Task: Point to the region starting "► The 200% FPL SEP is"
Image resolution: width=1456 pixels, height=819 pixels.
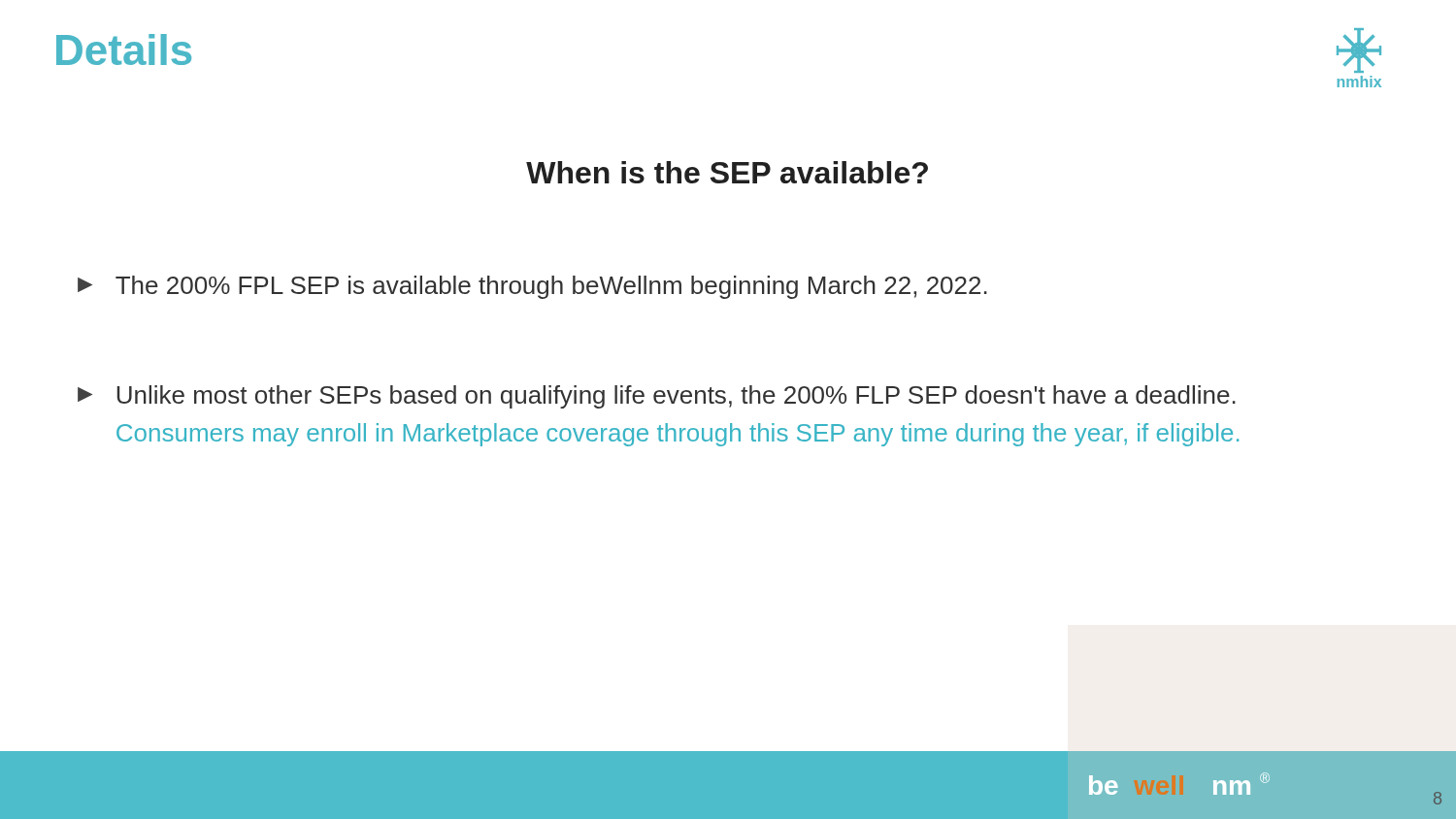Action: tap(531, 286)
